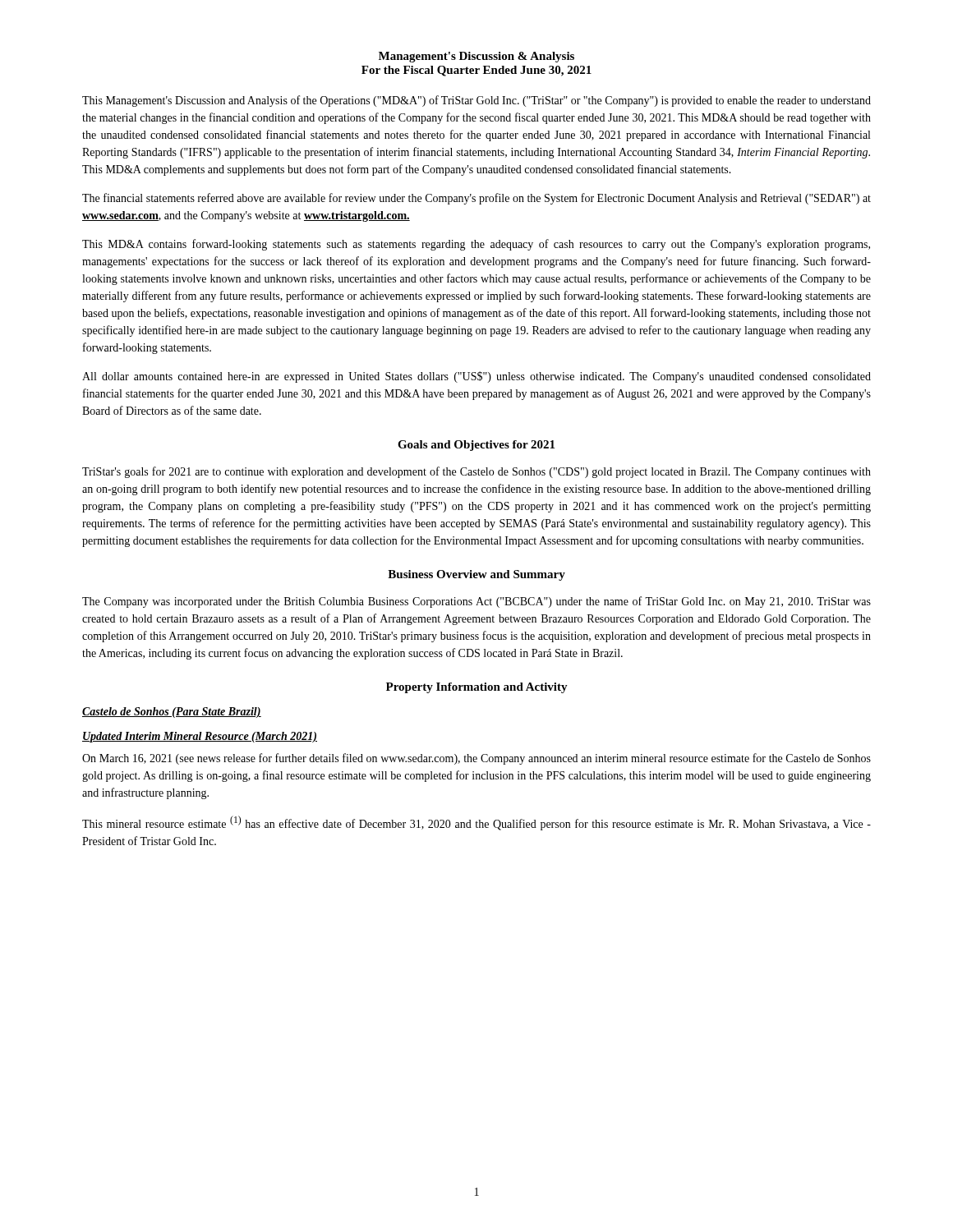Point to the text block starting "All dollar amounts"
This screenshot has height=1232, width=953.
tap(476, 394)
